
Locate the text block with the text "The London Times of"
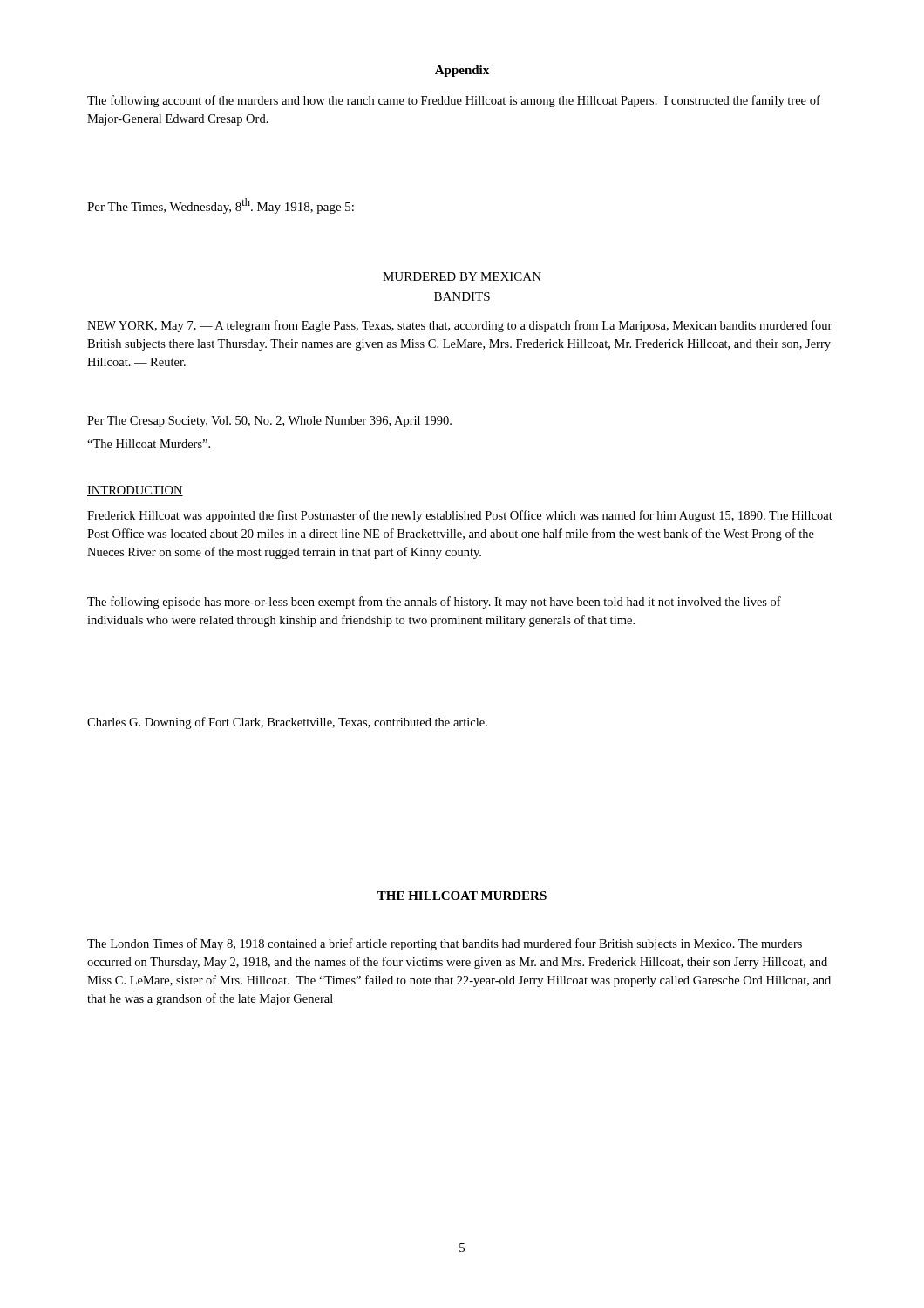coord(459,971)
